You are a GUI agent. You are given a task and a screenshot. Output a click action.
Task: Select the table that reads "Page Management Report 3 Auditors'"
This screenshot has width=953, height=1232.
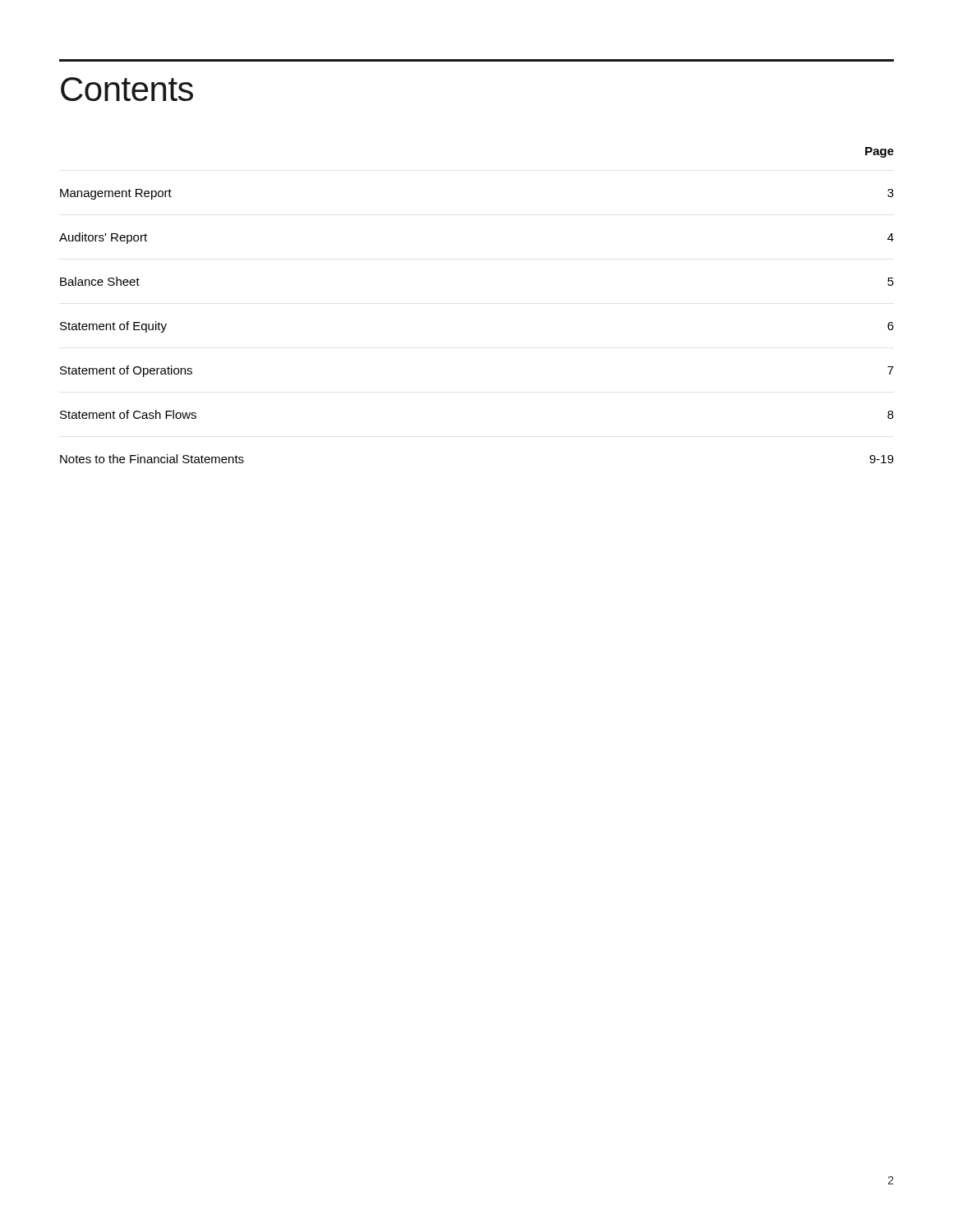(476, 312)
